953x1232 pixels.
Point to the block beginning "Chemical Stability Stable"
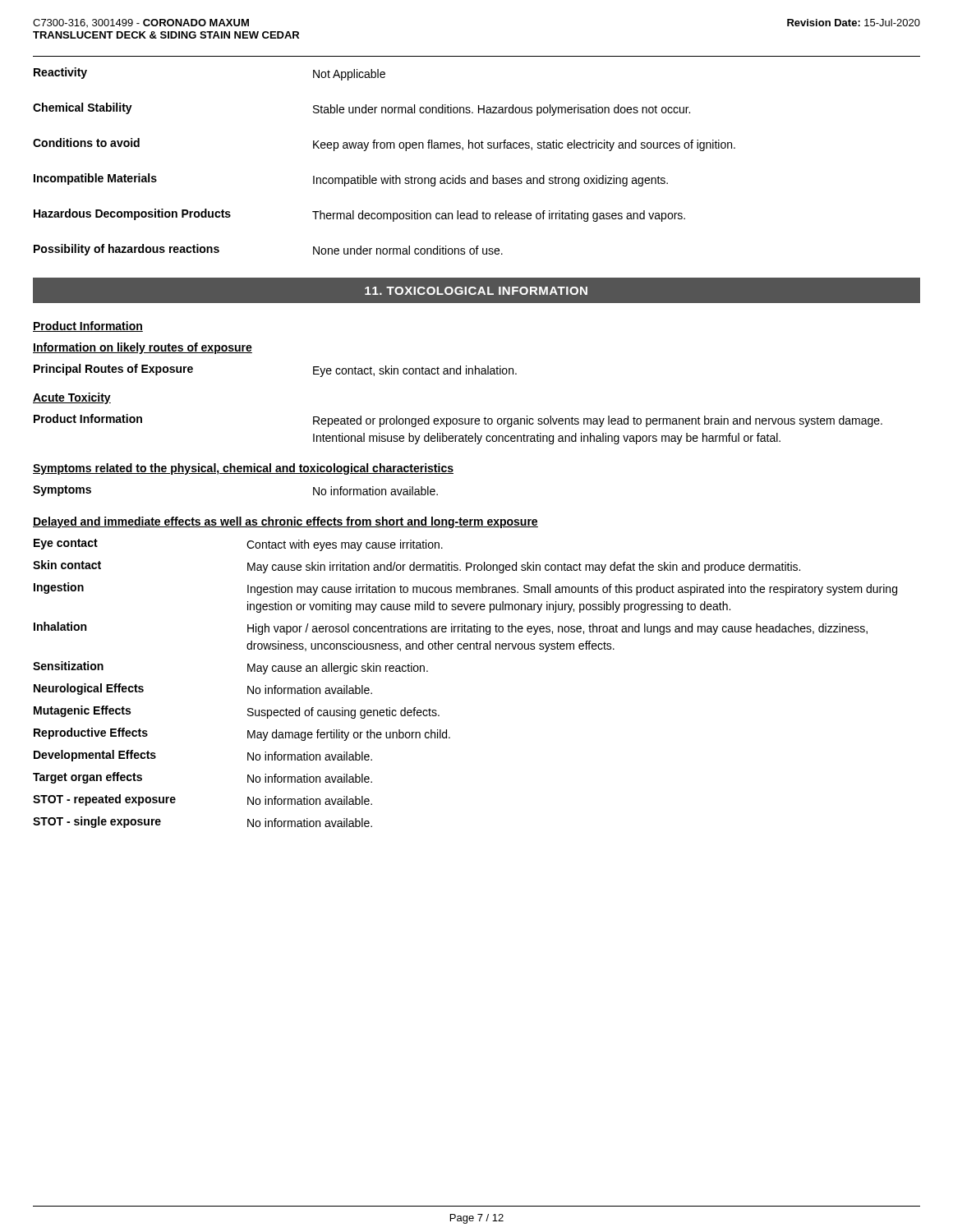click(x=476, y=110)
